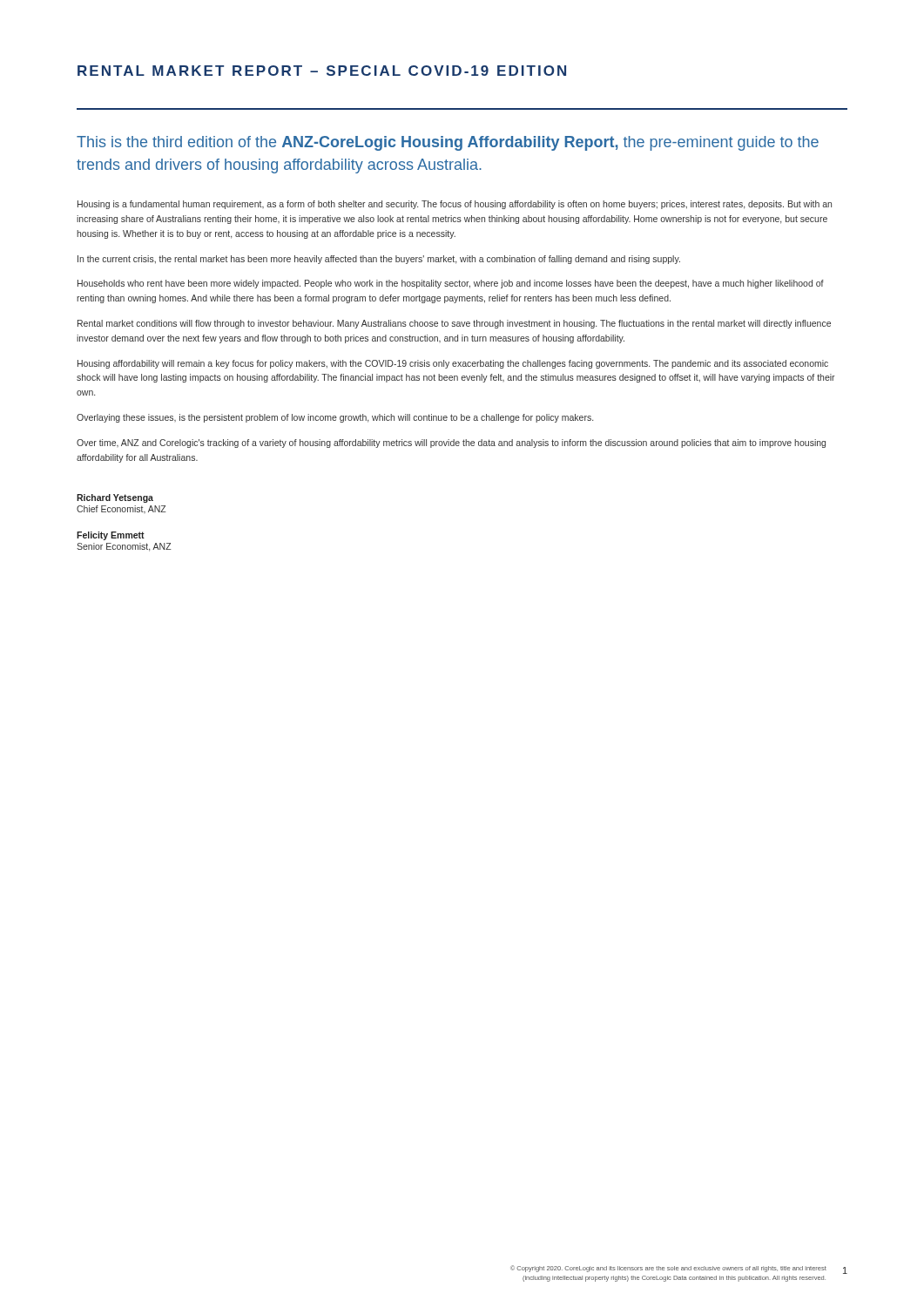
Task: Locate the element starting "Felicity Emmett"
Action: coord(110,535)
